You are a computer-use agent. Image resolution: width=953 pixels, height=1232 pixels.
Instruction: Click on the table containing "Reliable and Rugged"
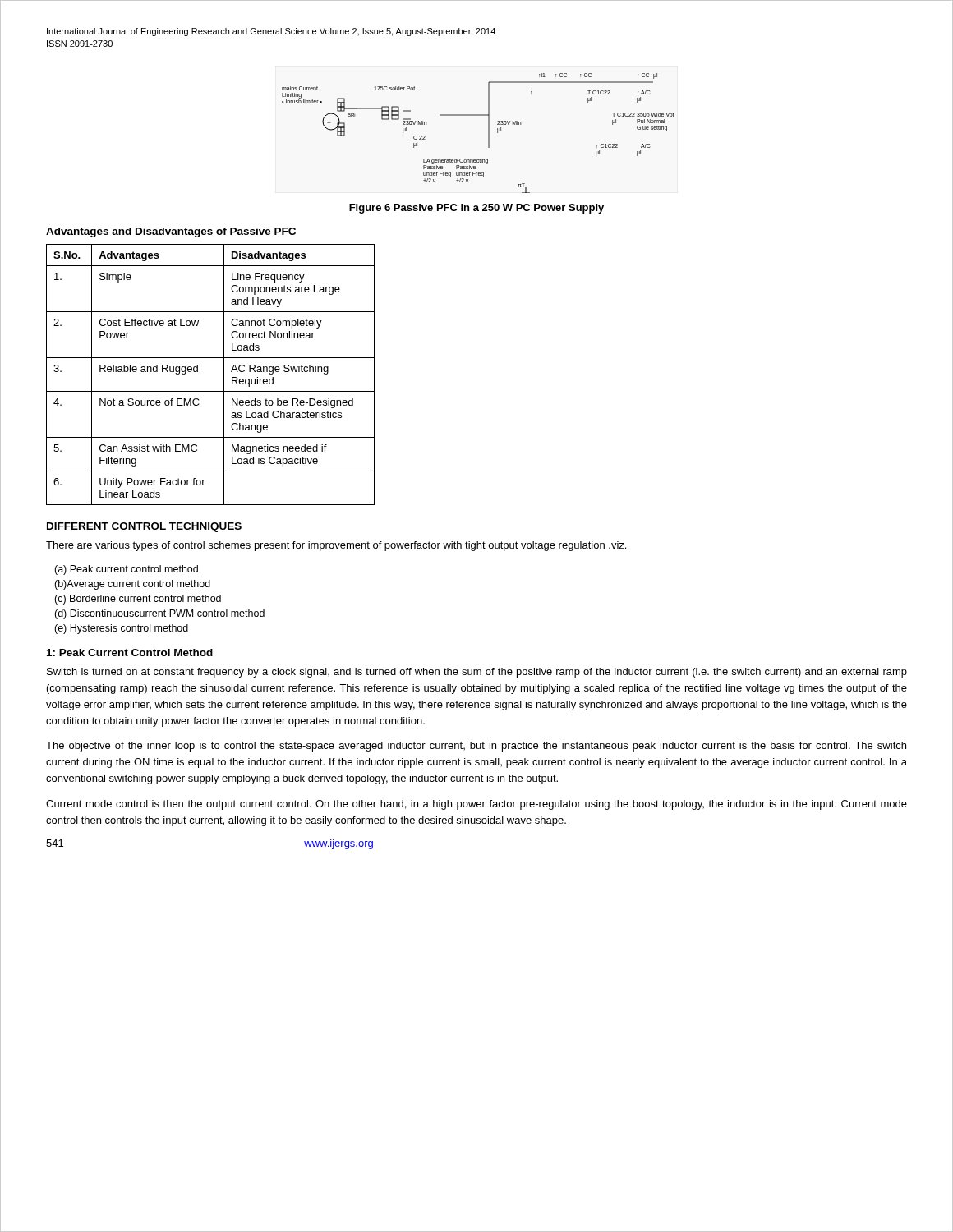(x=476, y=374)
